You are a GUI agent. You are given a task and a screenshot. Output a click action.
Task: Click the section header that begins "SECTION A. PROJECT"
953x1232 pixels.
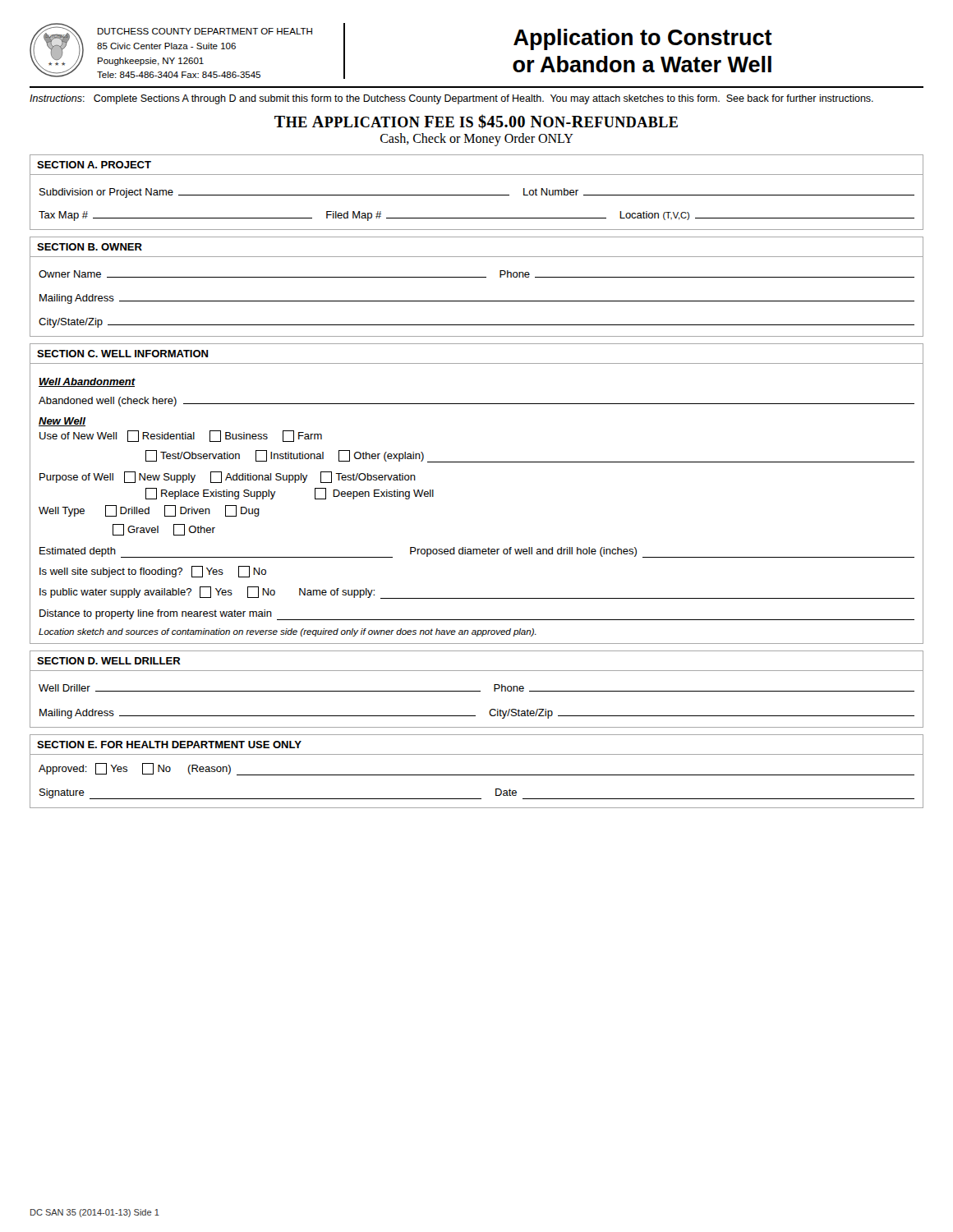[x=476, y=192]
